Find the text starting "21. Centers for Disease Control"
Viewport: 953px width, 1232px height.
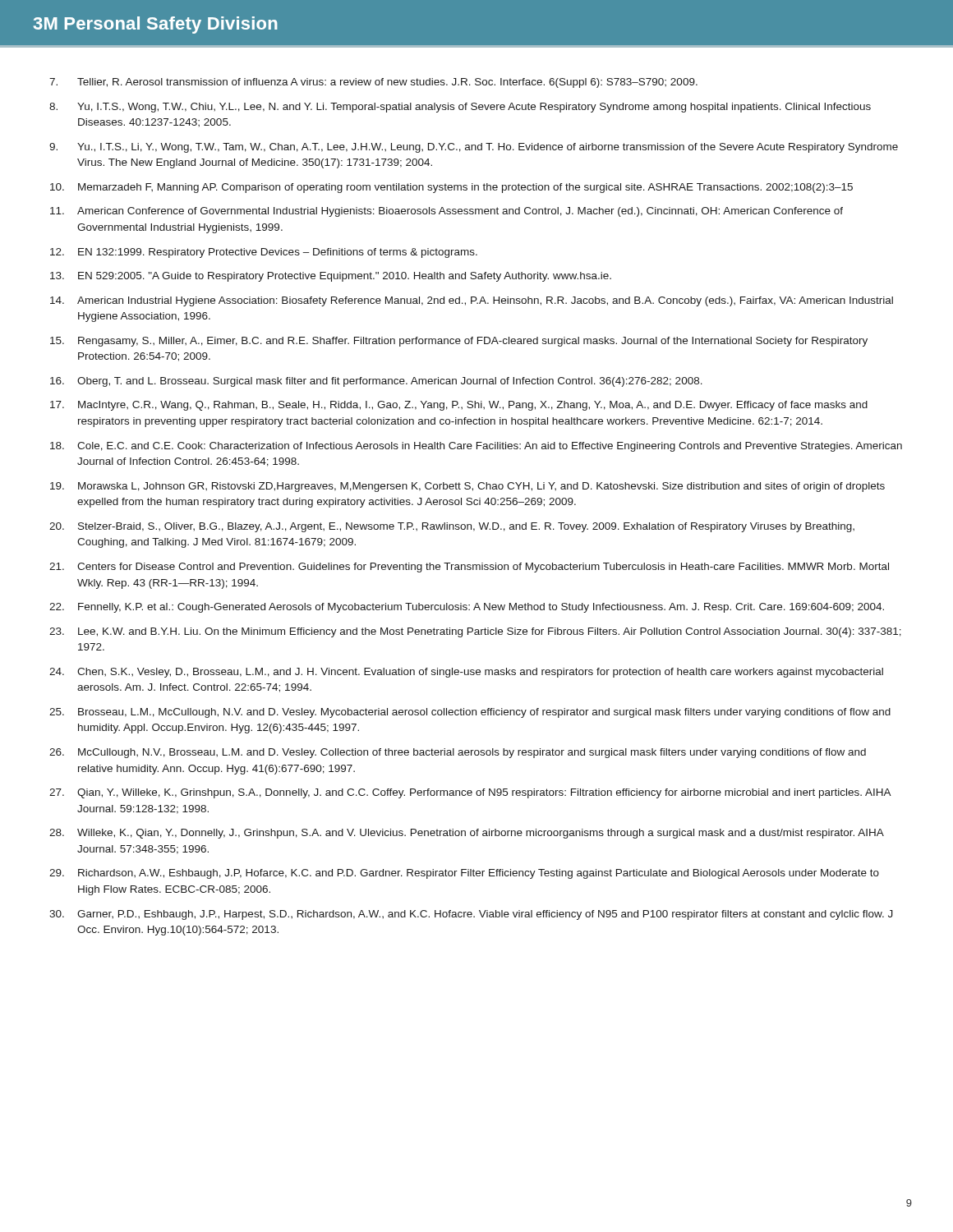click(x=476, y=575)
